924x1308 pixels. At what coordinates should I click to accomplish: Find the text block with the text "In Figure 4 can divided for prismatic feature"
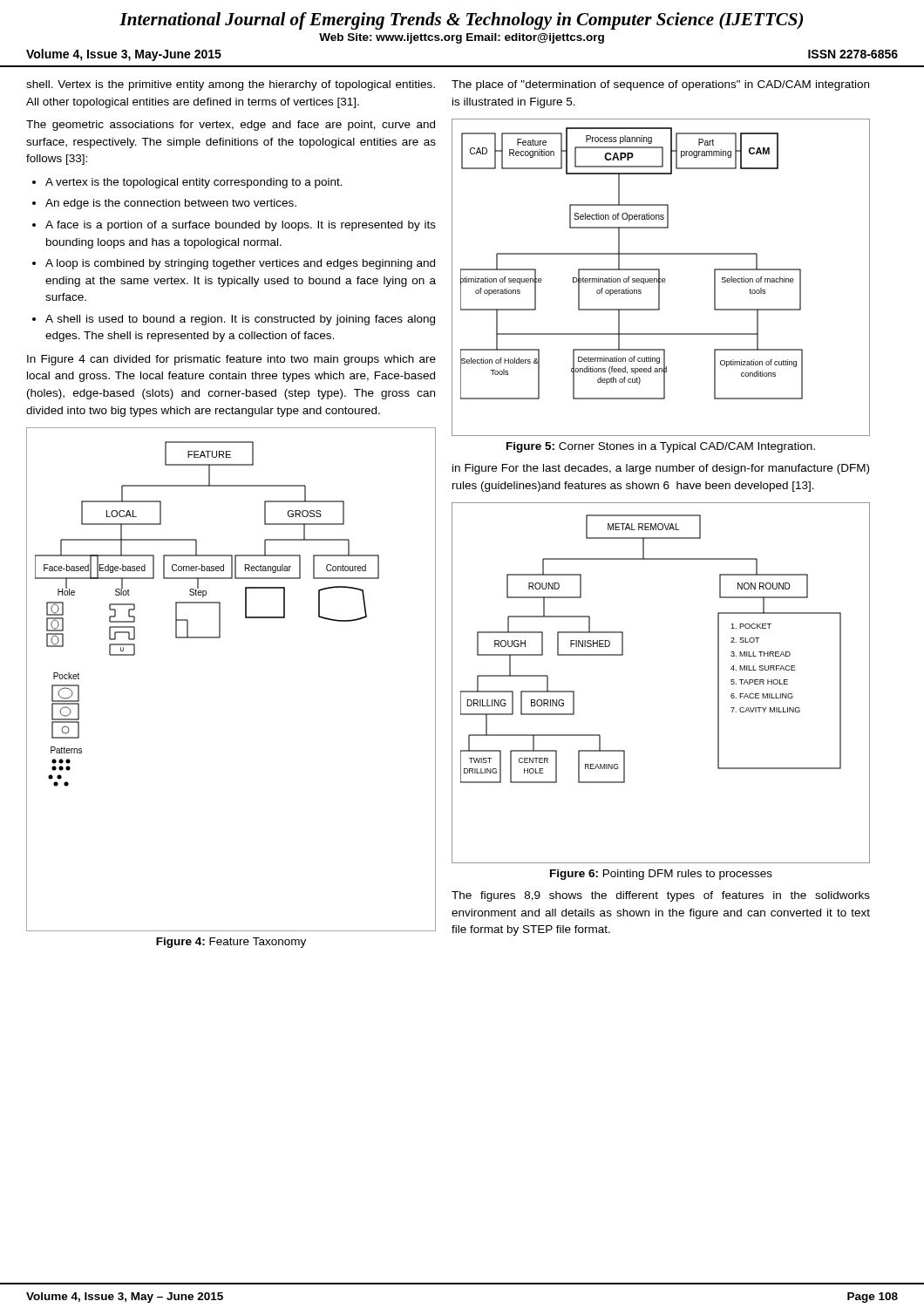click(231, 385)
